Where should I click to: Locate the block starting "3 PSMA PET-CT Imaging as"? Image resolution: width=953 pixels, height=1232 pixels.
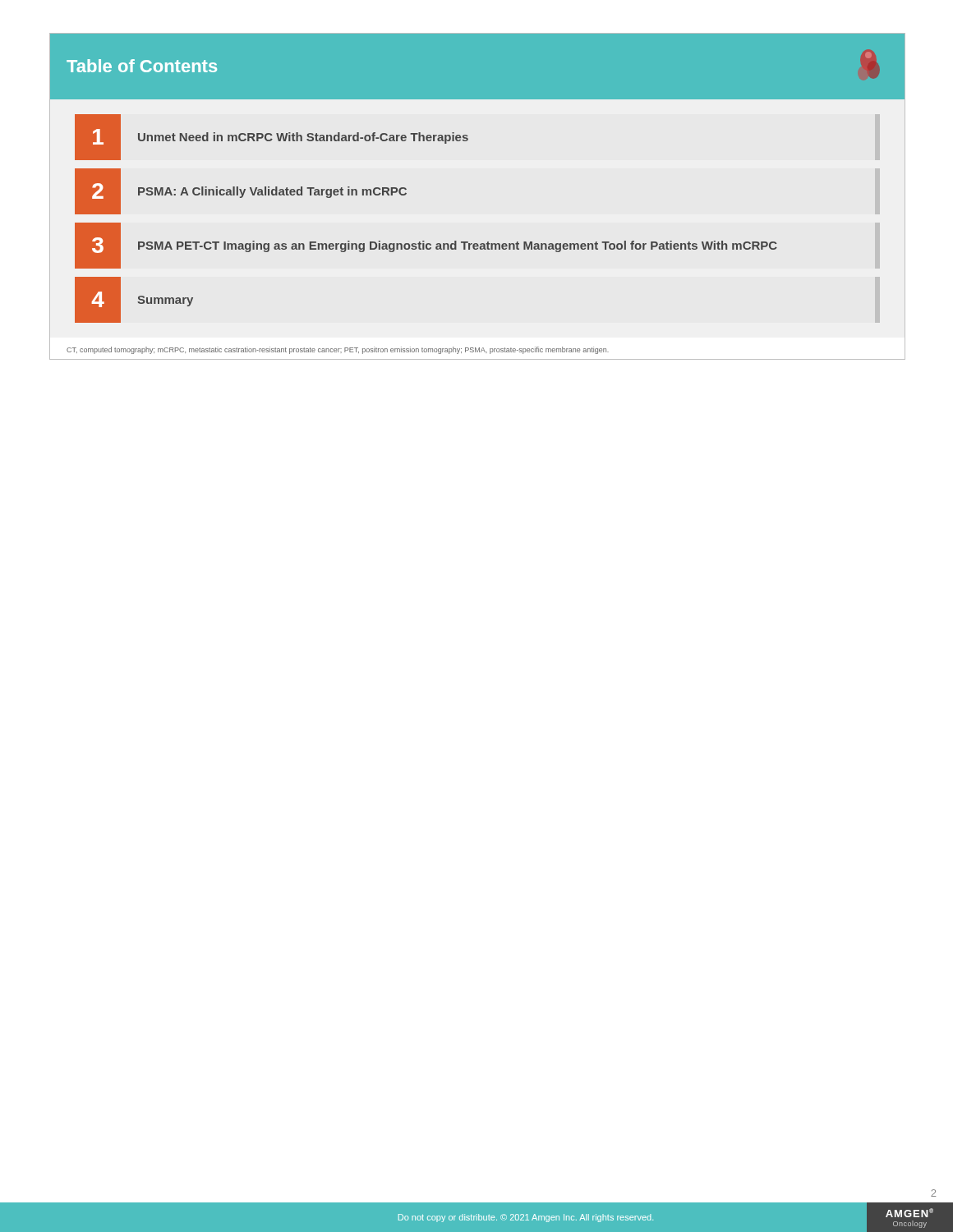[477, 246]
